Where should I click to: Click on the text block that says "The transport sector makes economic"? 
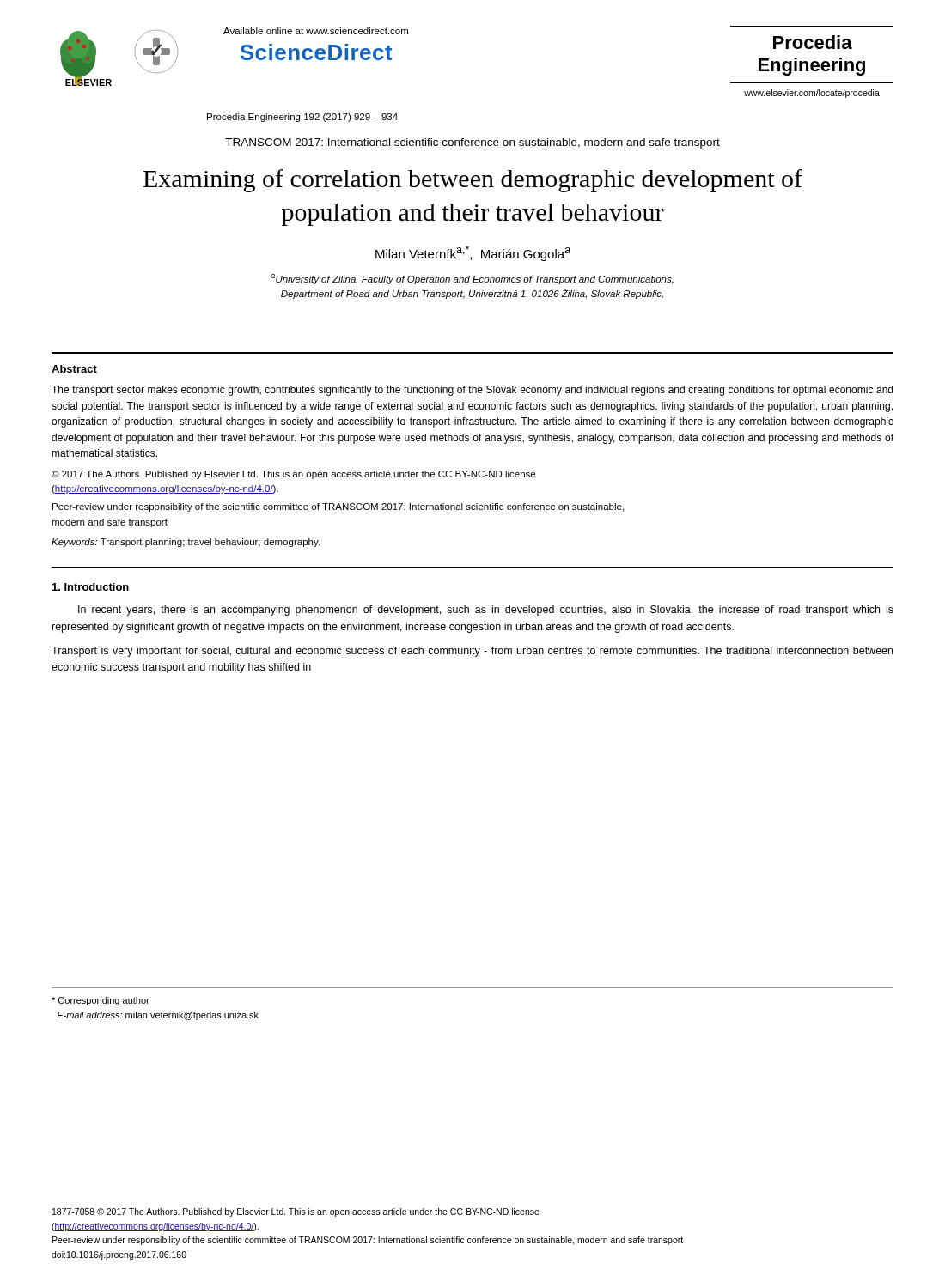[472, 422]
